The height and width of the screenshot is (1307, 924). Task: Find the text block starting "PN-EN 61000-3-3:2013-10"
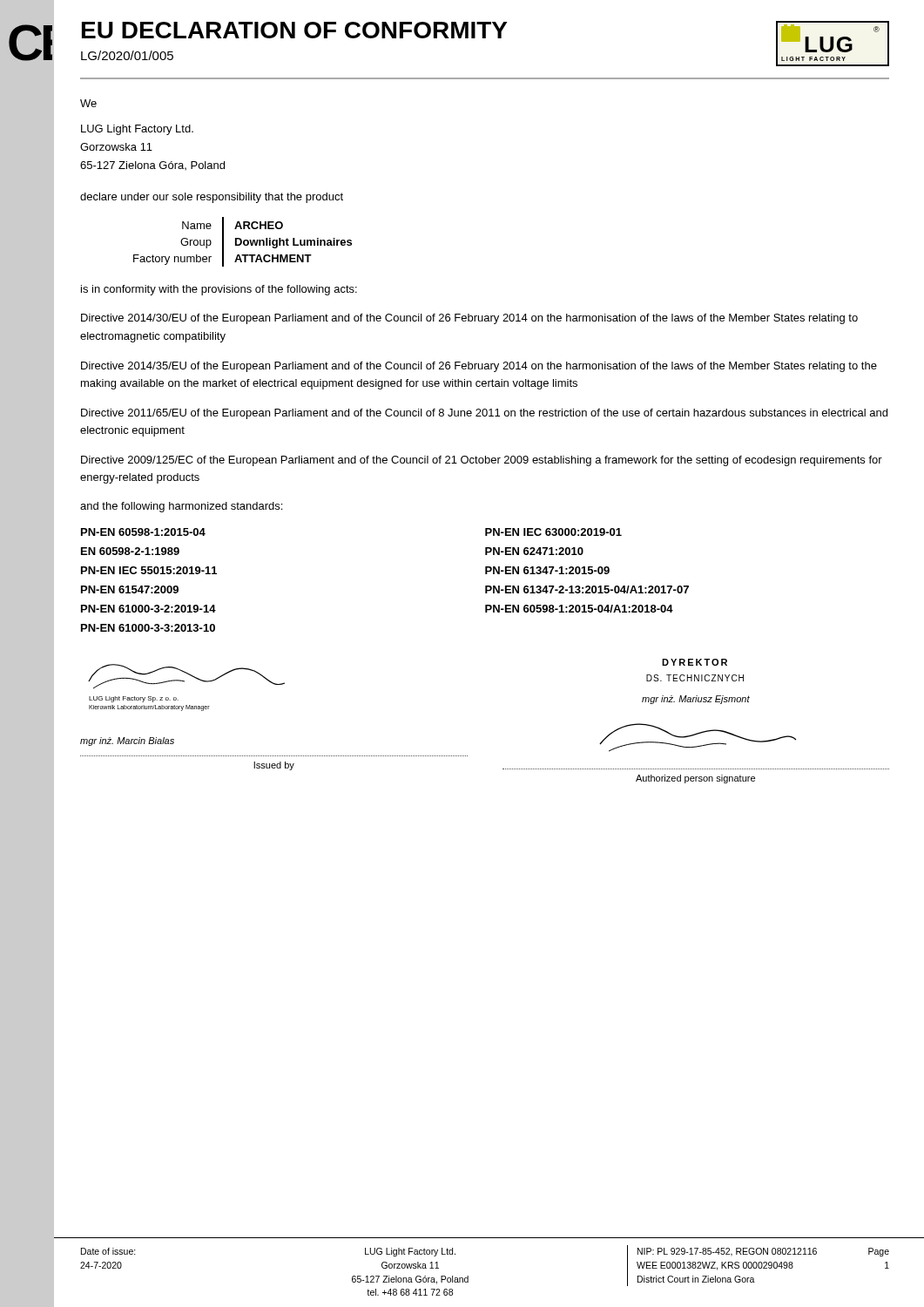coord(148,628)
